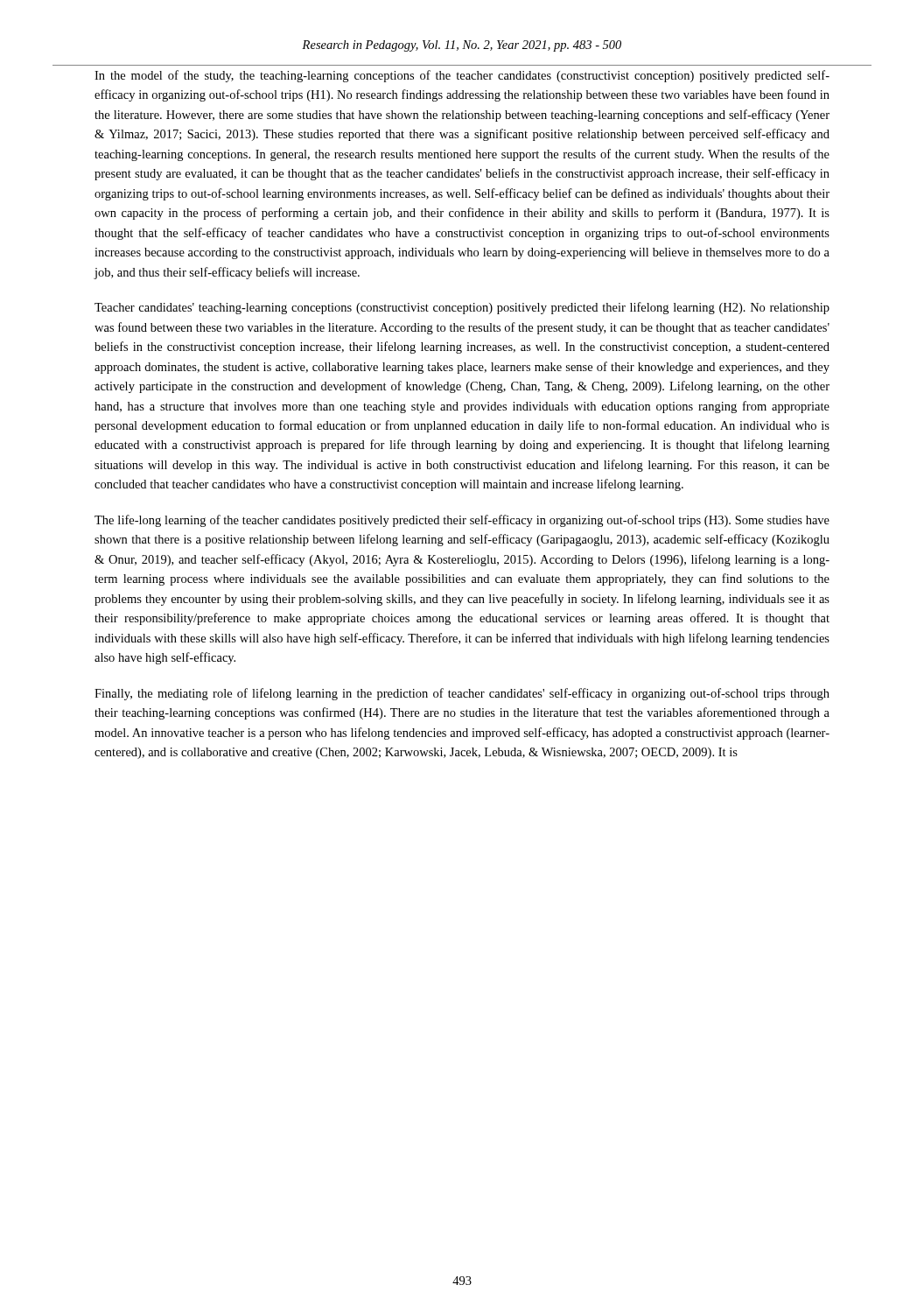Navigate to the region starting "In the model of the study, the teaching-learning"

pos(462,174)
